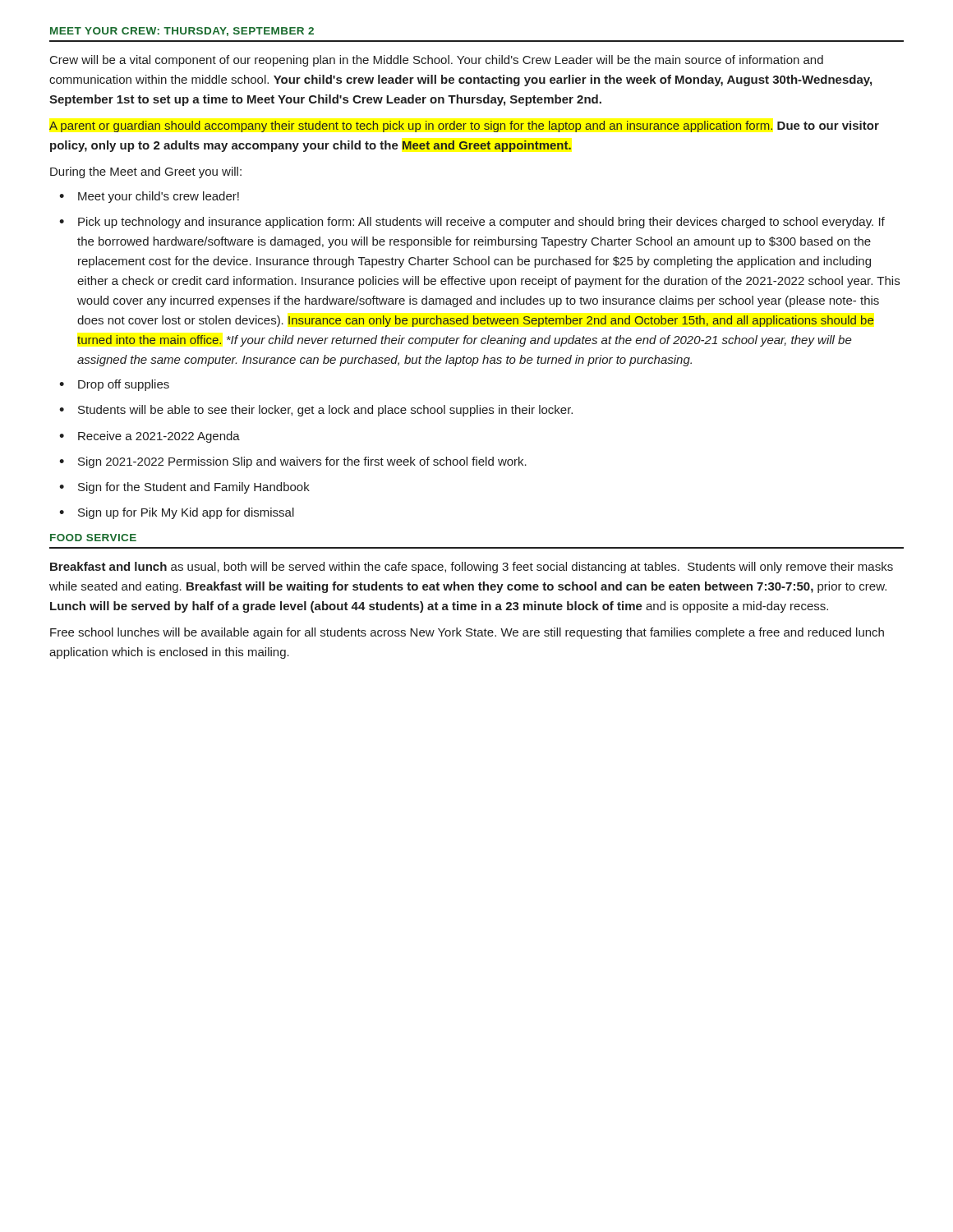Locate the list item with the text "• Meet your child's crew leader!"
Screen dimensions: 1232x953
click(149, 197)
